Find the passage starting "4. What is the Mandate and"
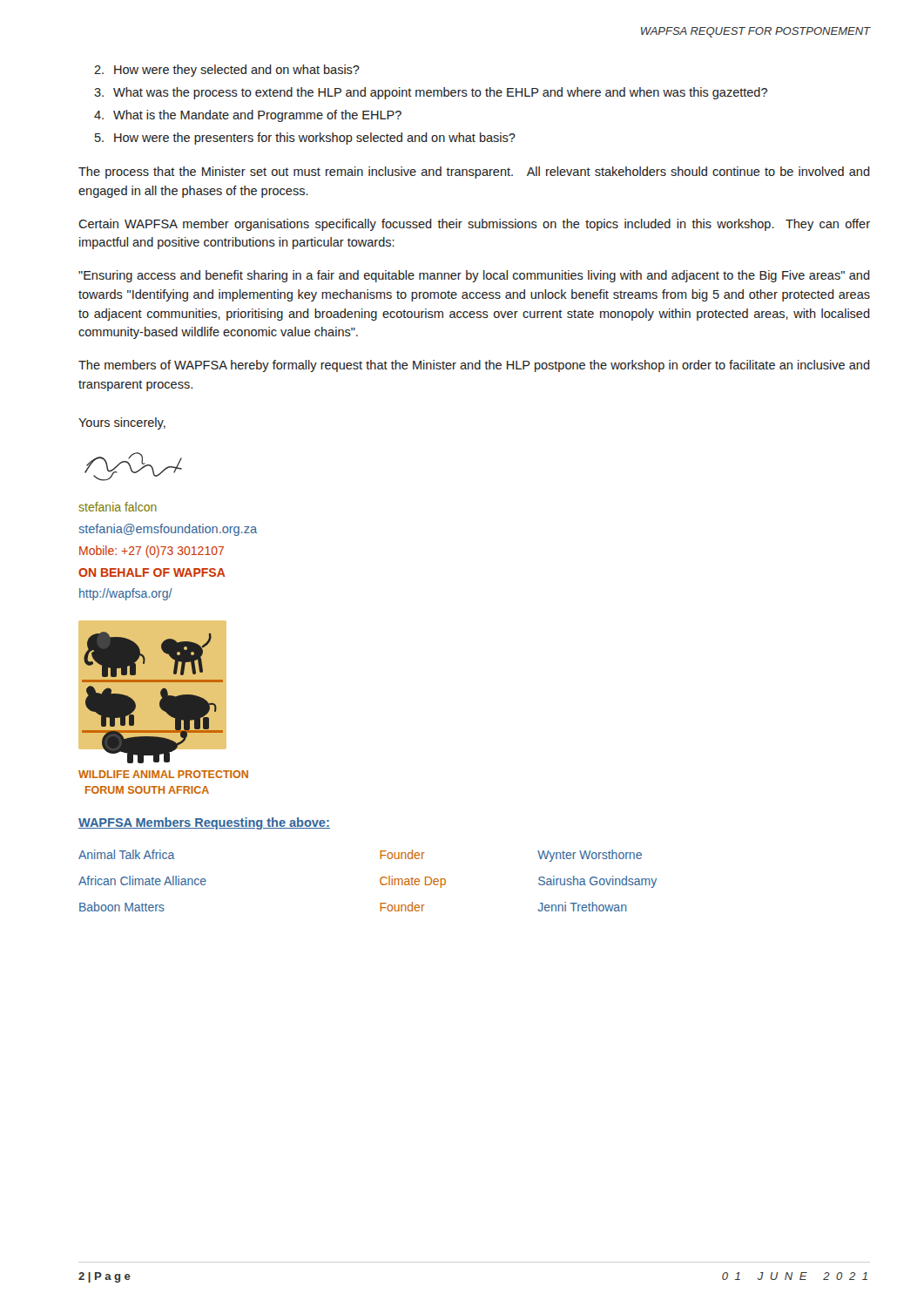This screenshot has width=924, height=1307. tap(248, 116)
